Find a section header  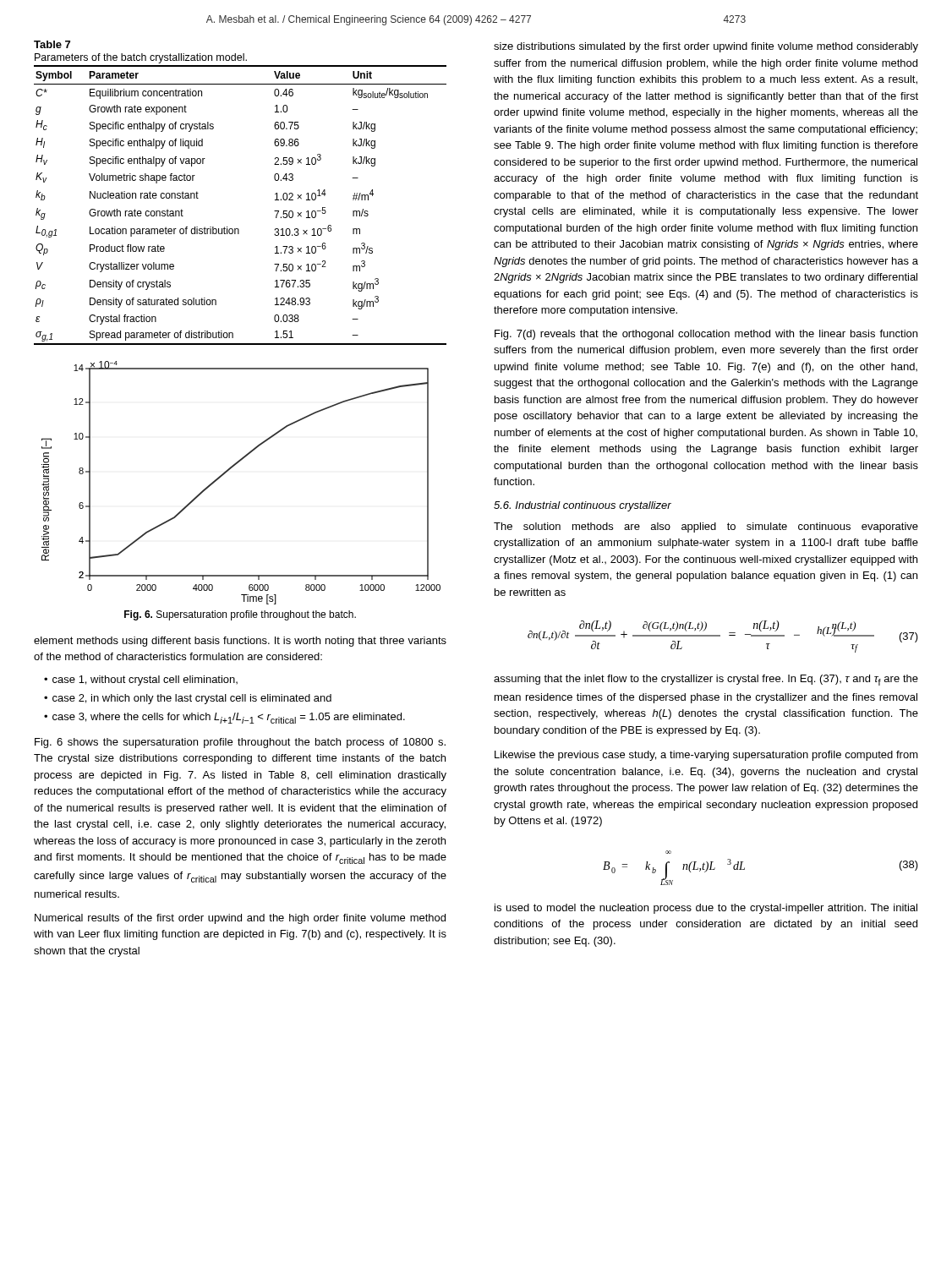pyautogui.click(x=582, y=505)
